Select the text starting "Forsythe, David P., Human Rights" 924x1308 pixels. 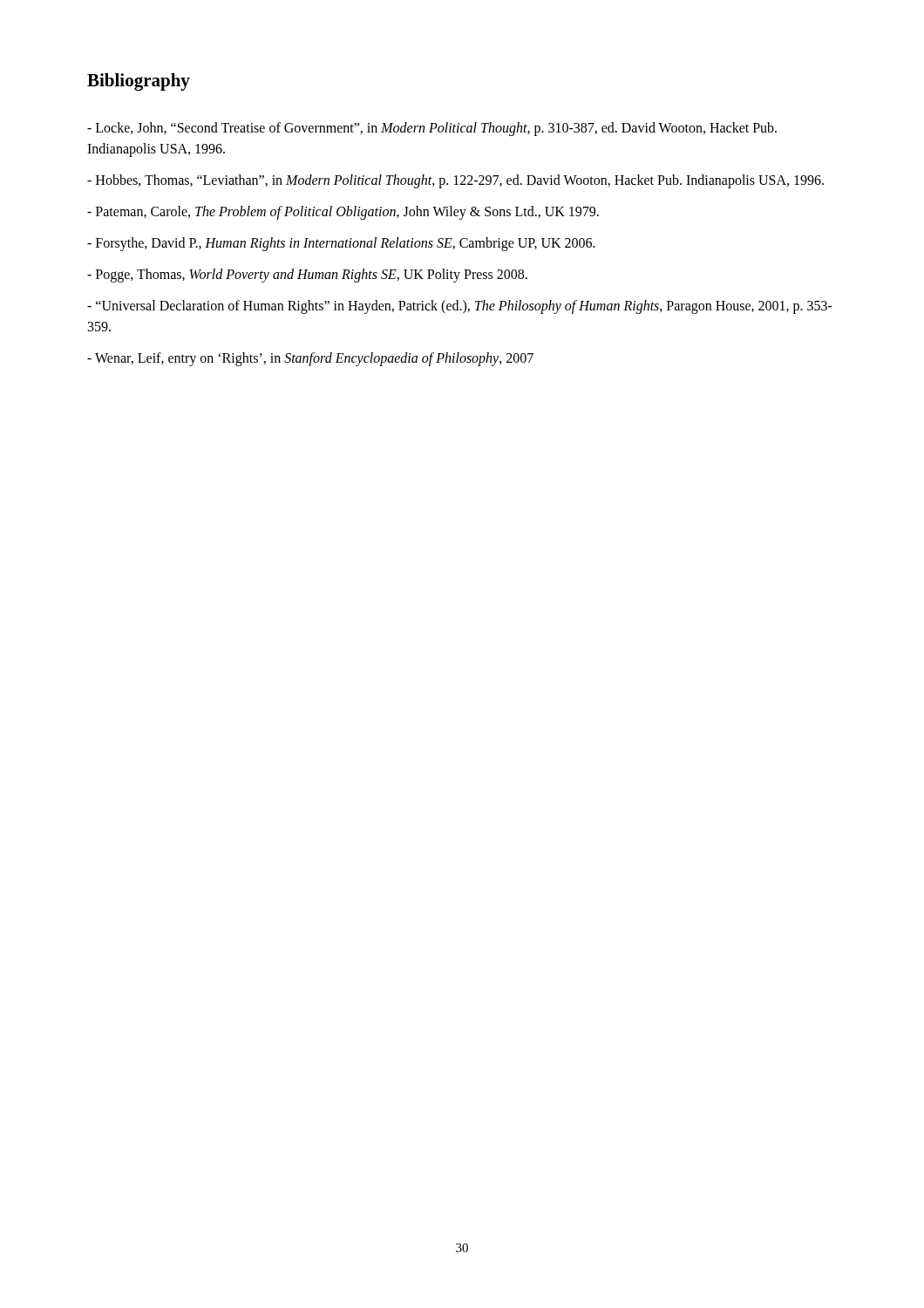coord(342,243)
